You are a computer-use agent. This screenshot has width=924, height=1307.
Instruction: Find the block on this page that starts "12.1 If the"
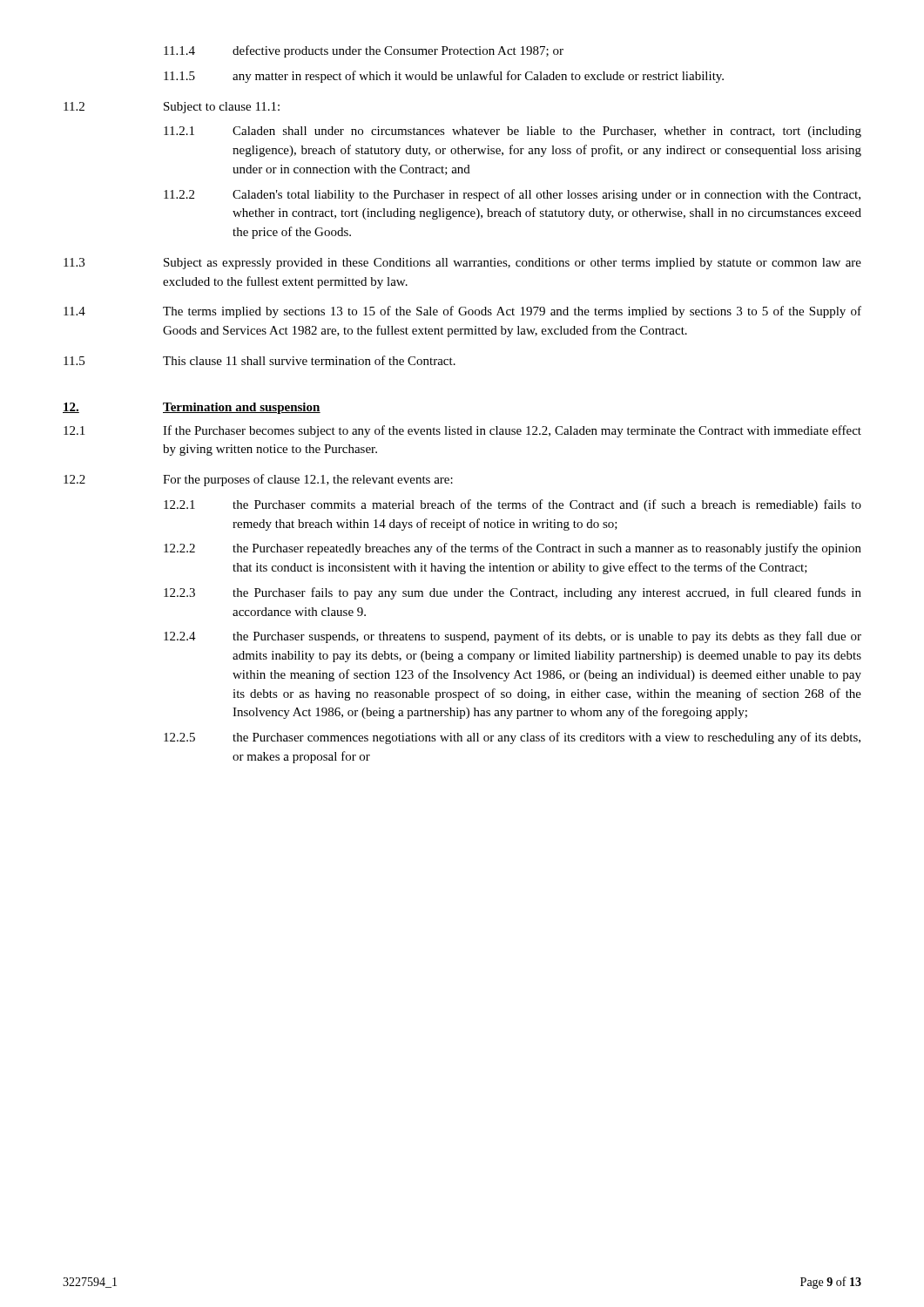click(462, 440)
